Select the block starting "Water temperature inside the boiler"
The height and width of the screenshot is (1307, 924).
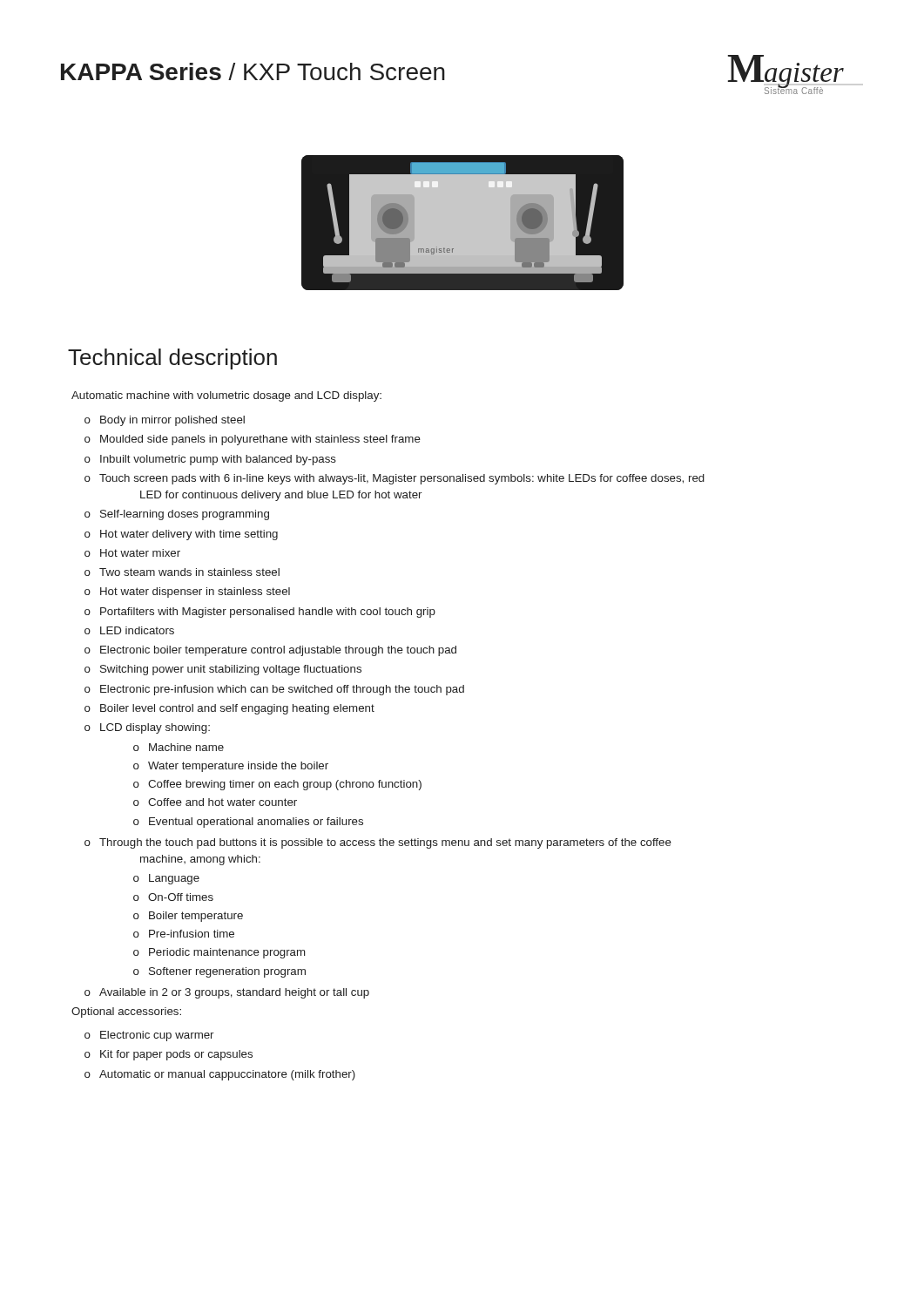(x=238, y=765)
